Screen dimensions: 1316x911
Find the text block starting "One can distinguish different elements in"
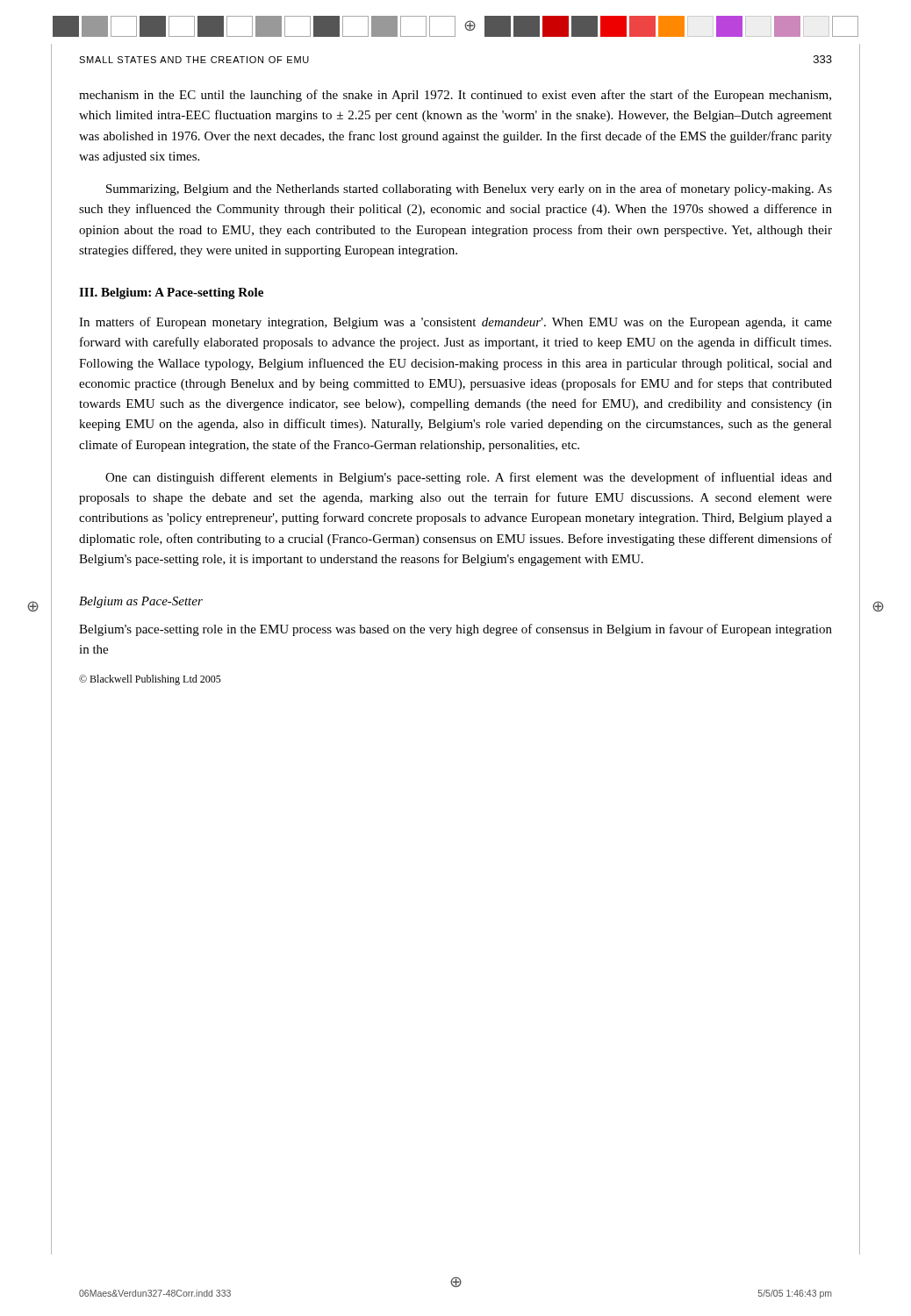(x=456, y=518)
